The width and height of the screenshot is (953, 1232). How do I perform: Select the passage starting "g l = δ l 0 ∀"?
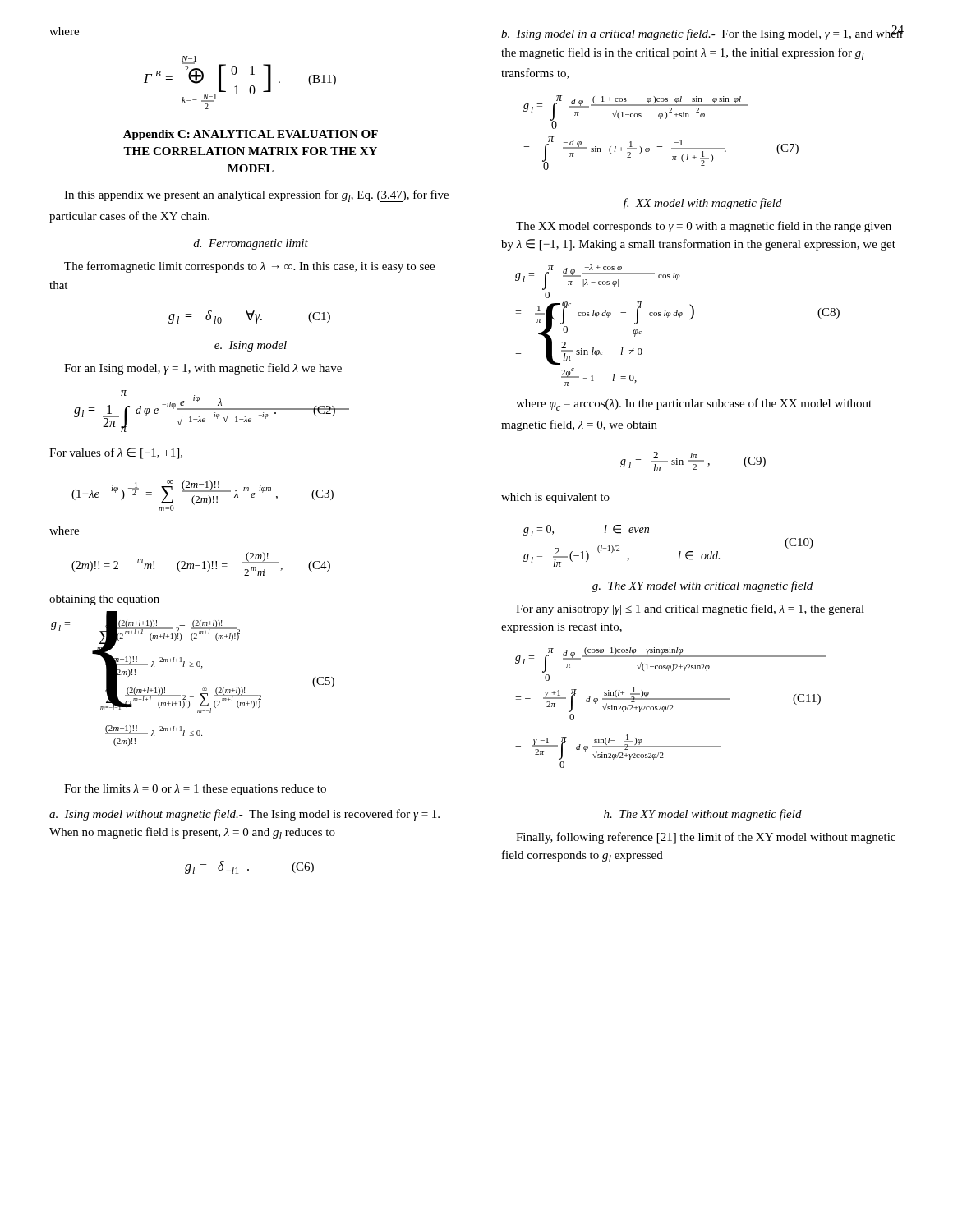click(251, 316)
